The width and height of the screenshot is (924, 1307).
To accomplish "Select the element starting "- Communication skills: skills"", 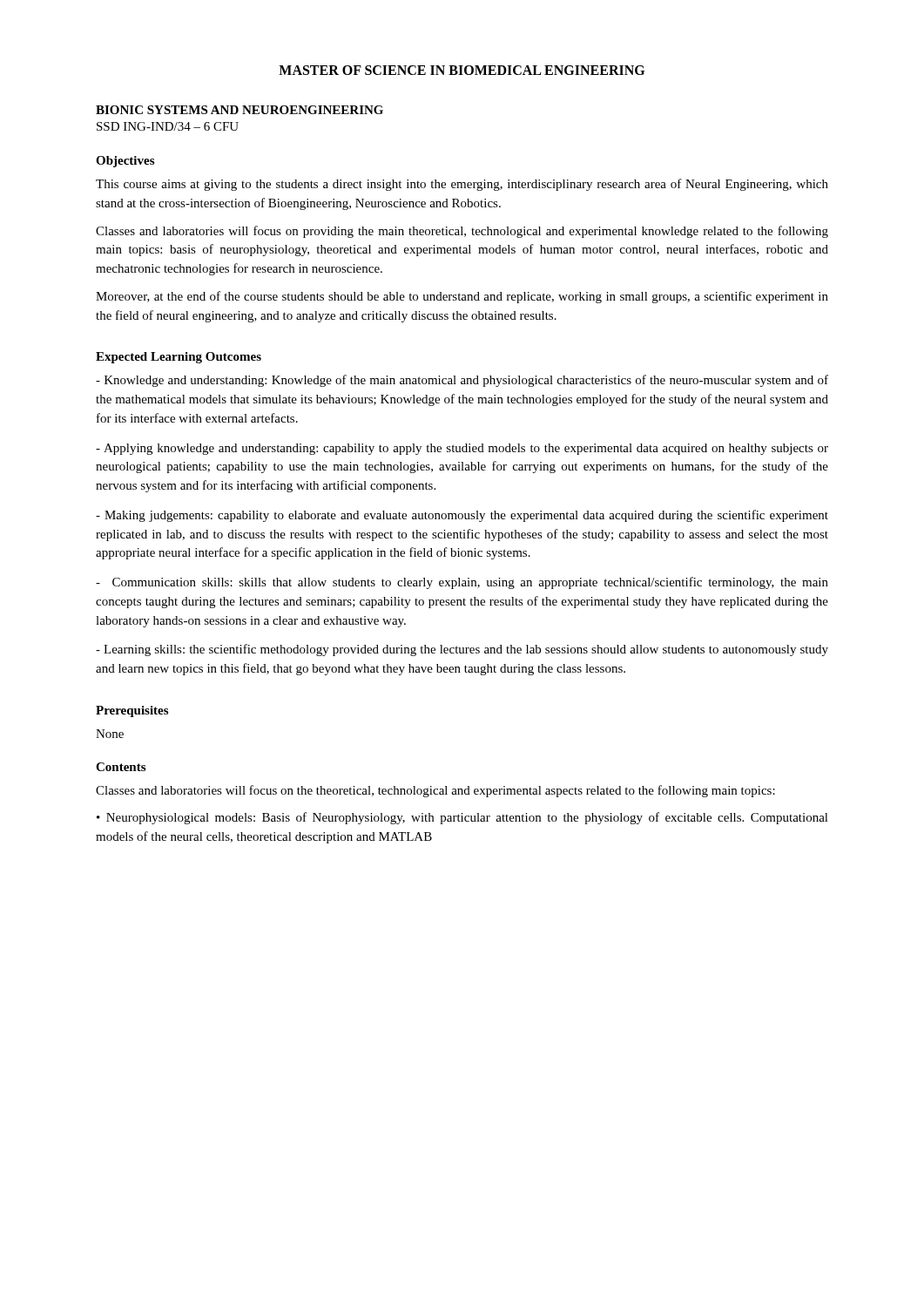I will (x=462, y=601).
